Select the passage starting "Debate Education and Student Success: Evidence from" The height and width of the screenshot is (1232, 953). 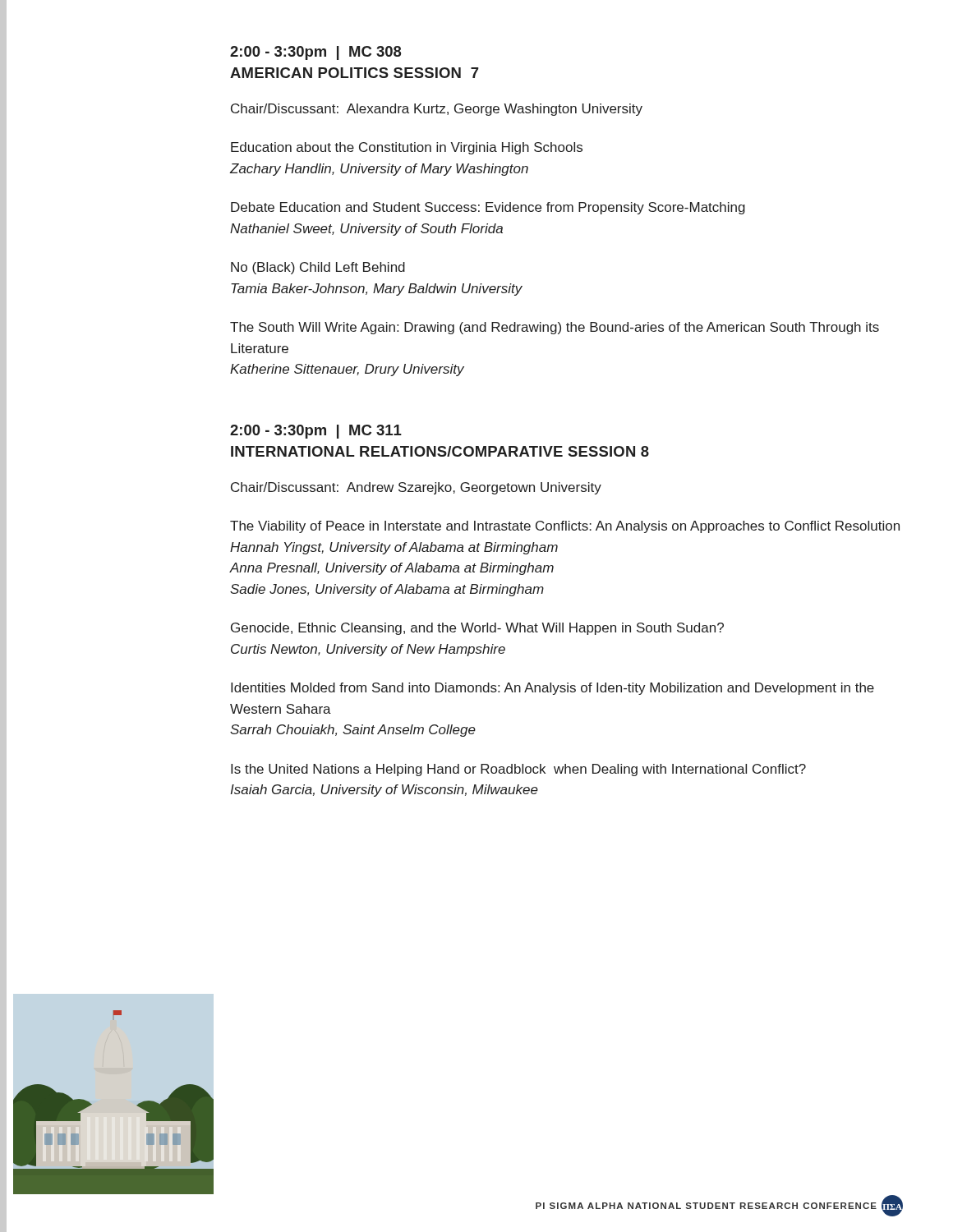(x=567, y=218)
